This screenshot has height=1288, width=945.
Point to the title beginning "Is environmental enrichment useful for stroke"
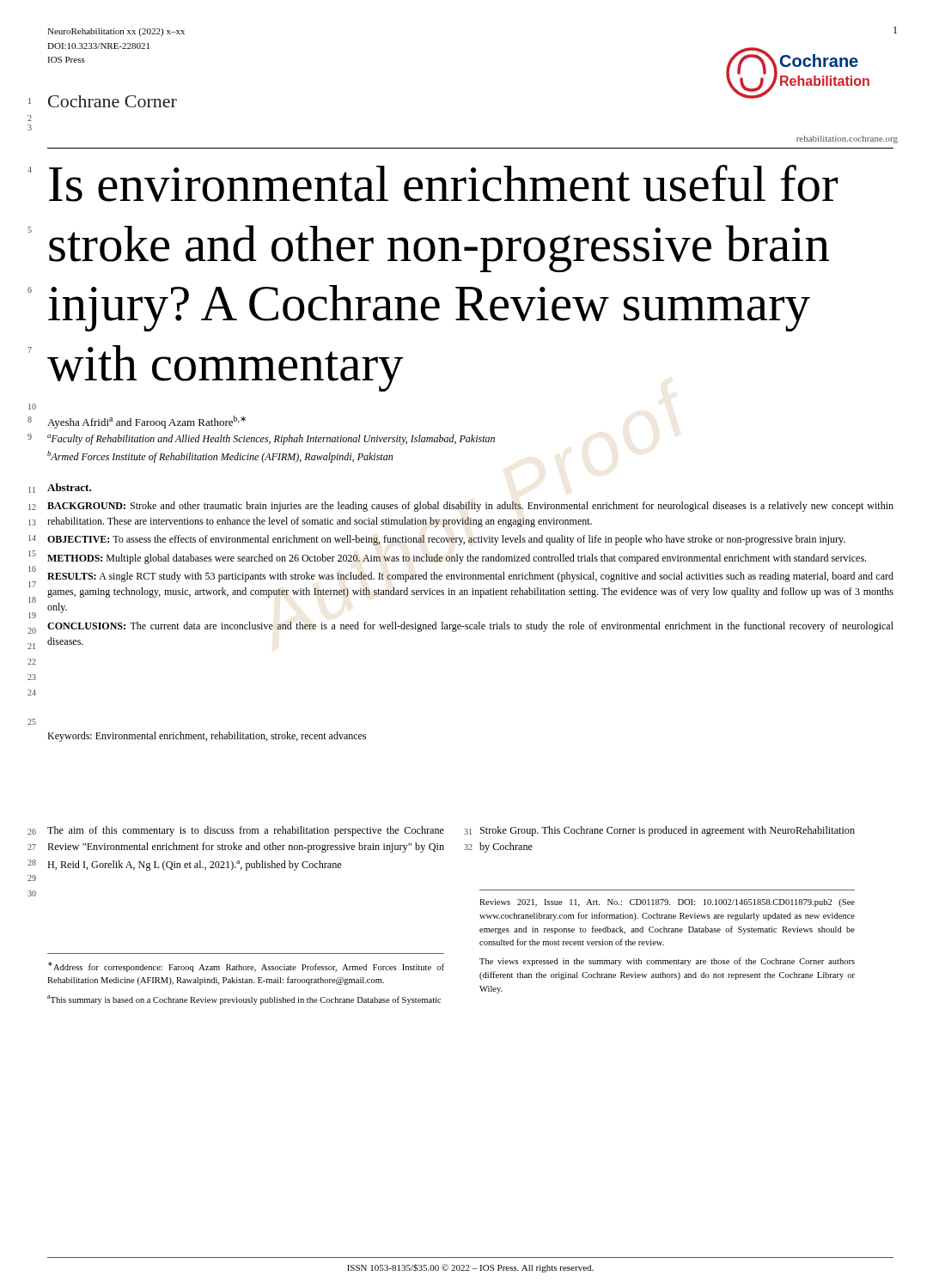pos(443,273)
